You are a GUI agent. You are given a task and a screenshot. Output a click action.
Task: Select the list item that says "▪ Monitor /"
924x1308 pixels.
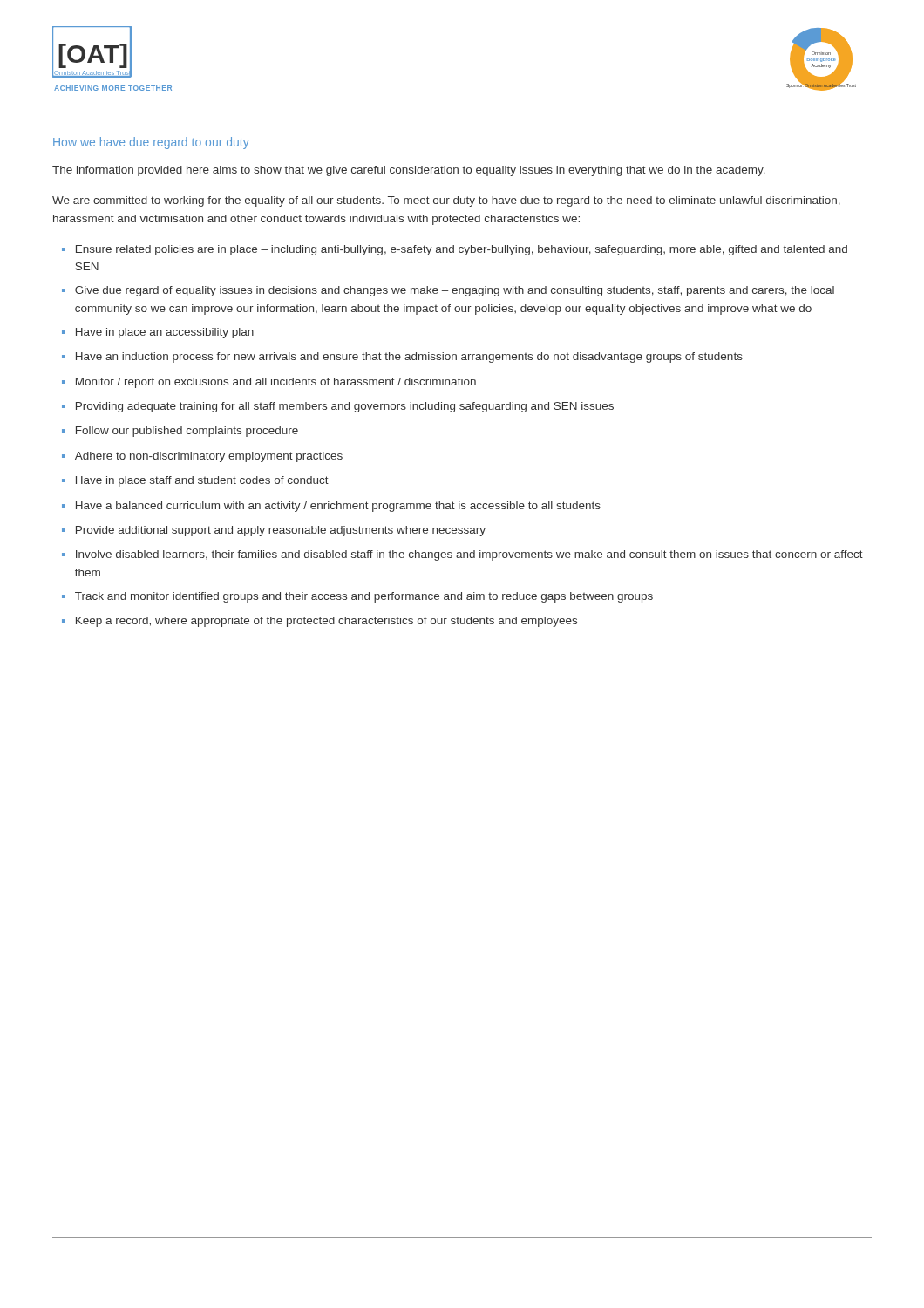point(466,382)
